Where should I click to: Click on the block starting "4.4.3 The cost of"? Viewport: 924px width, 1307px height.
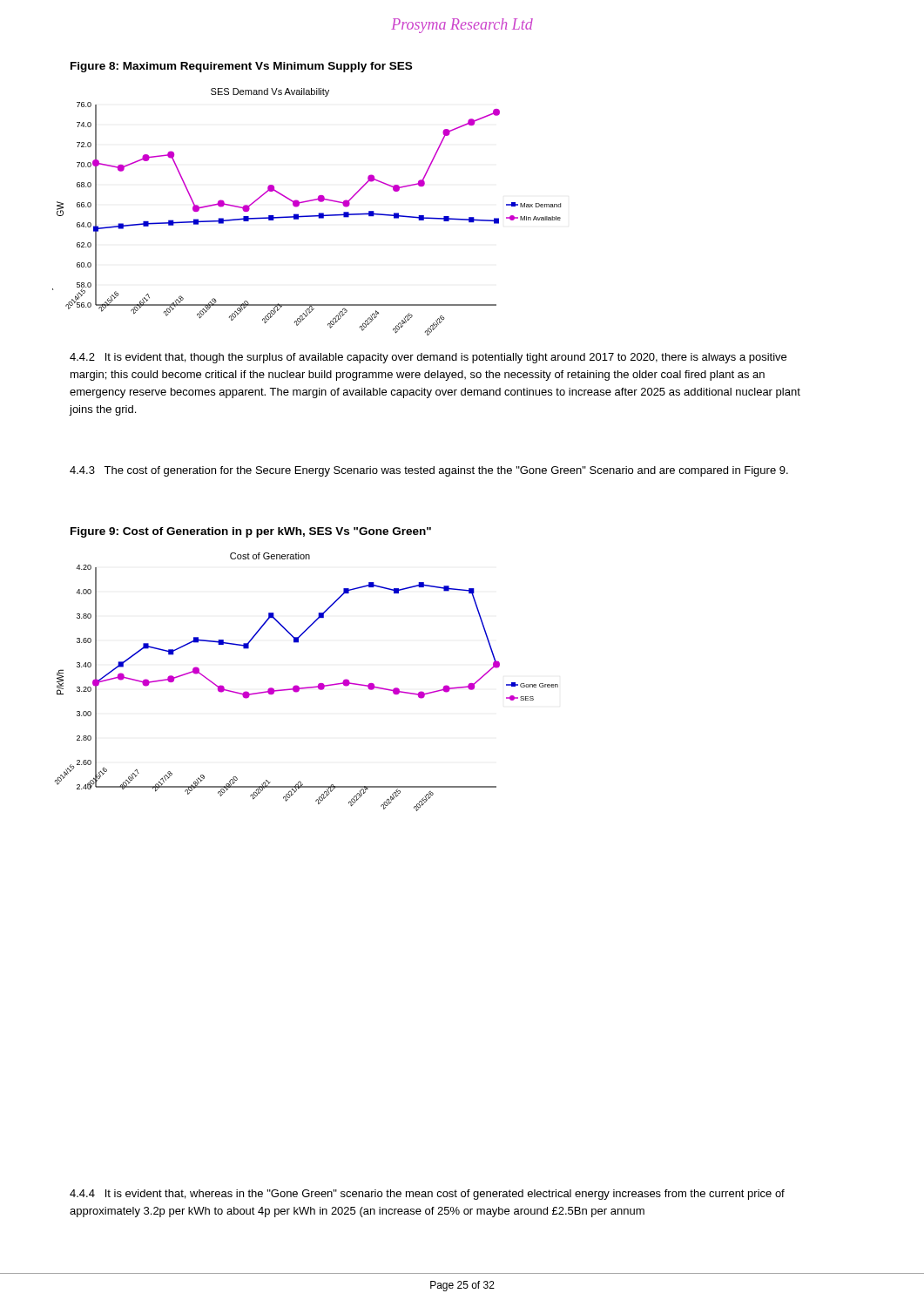429,470
